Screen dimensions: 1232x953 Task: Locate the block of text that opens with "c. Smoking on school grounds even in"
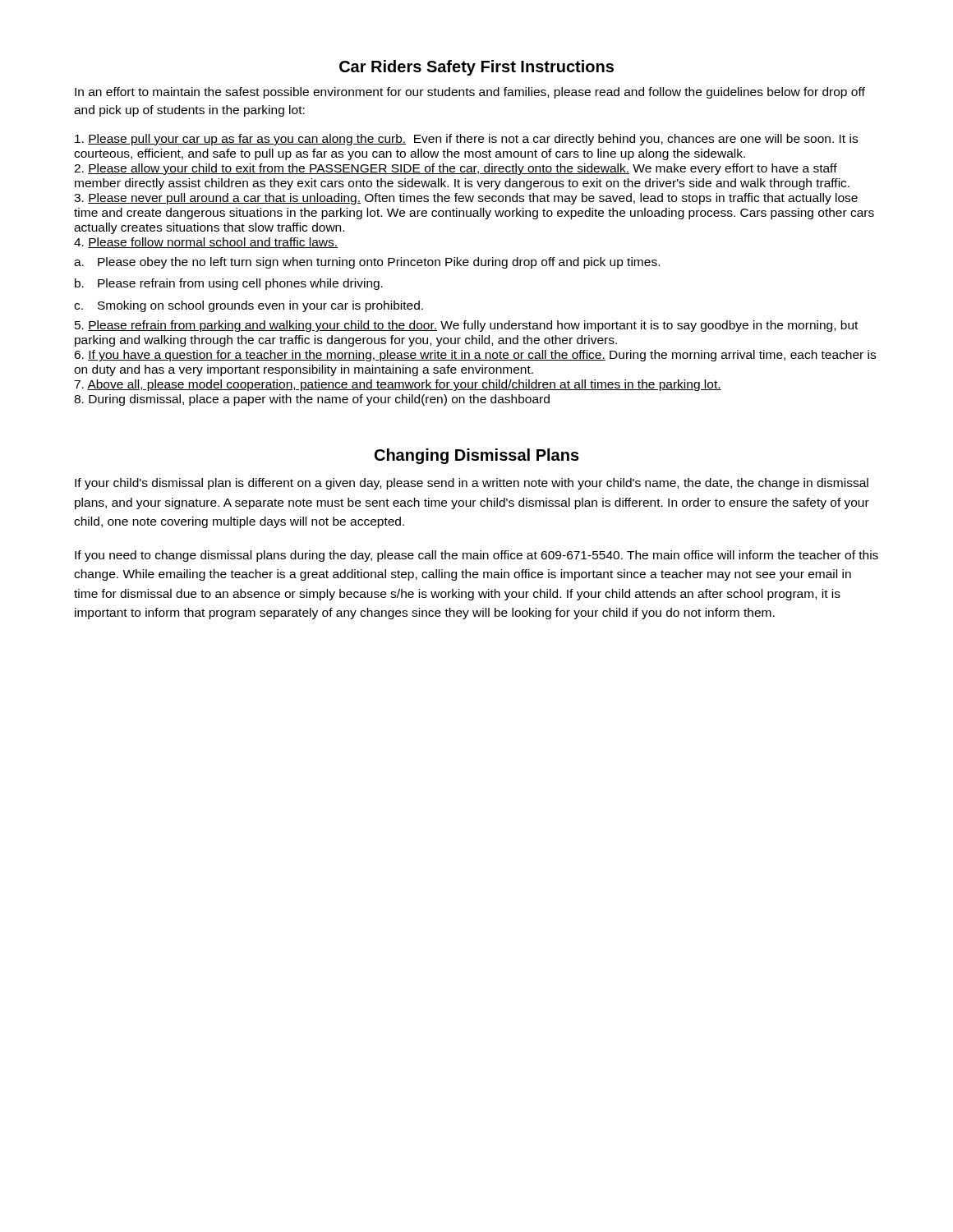(249, 306)
